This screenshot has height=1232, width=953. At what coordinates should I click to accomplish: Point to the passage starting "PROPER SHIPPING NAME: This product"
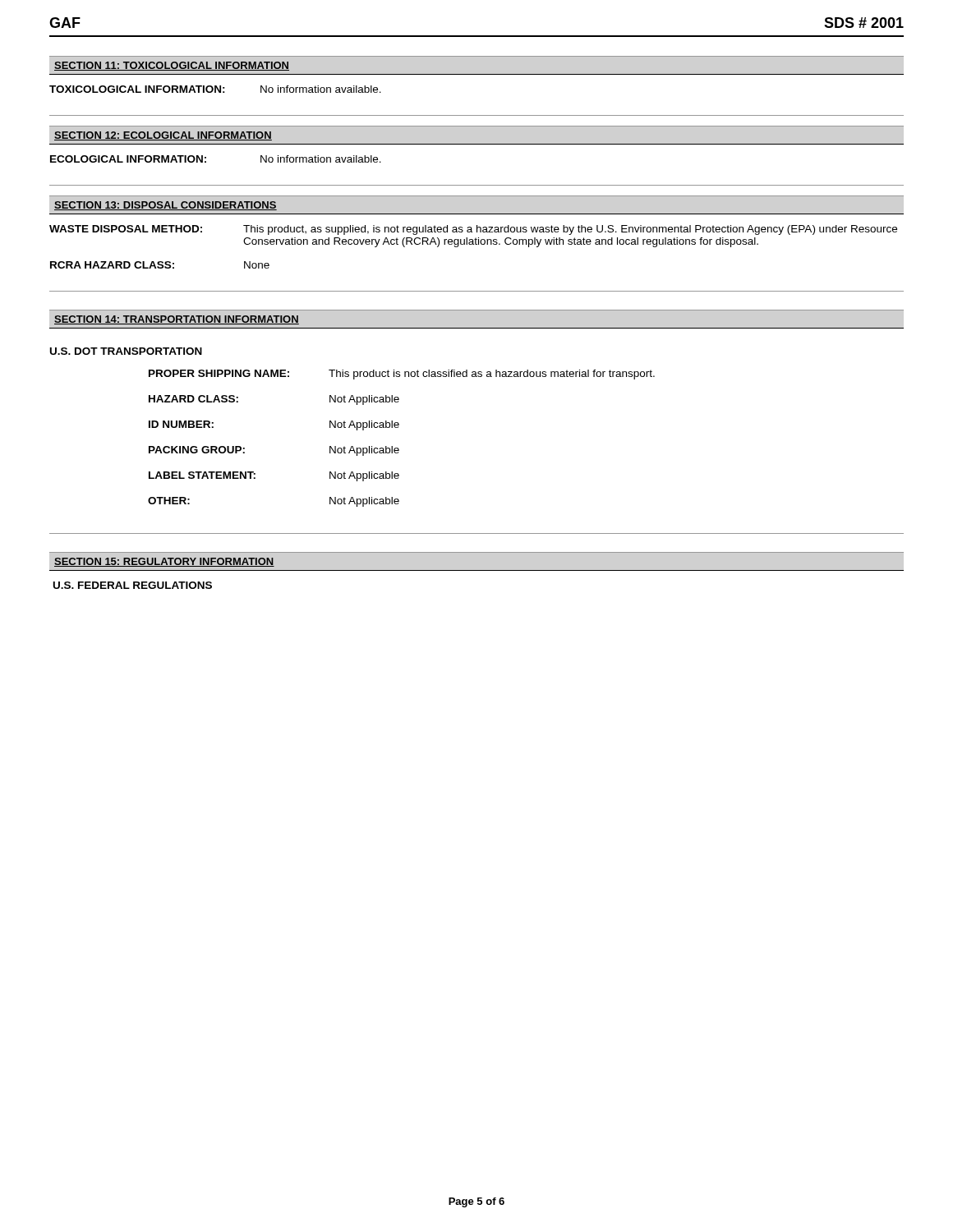[526, 373]
